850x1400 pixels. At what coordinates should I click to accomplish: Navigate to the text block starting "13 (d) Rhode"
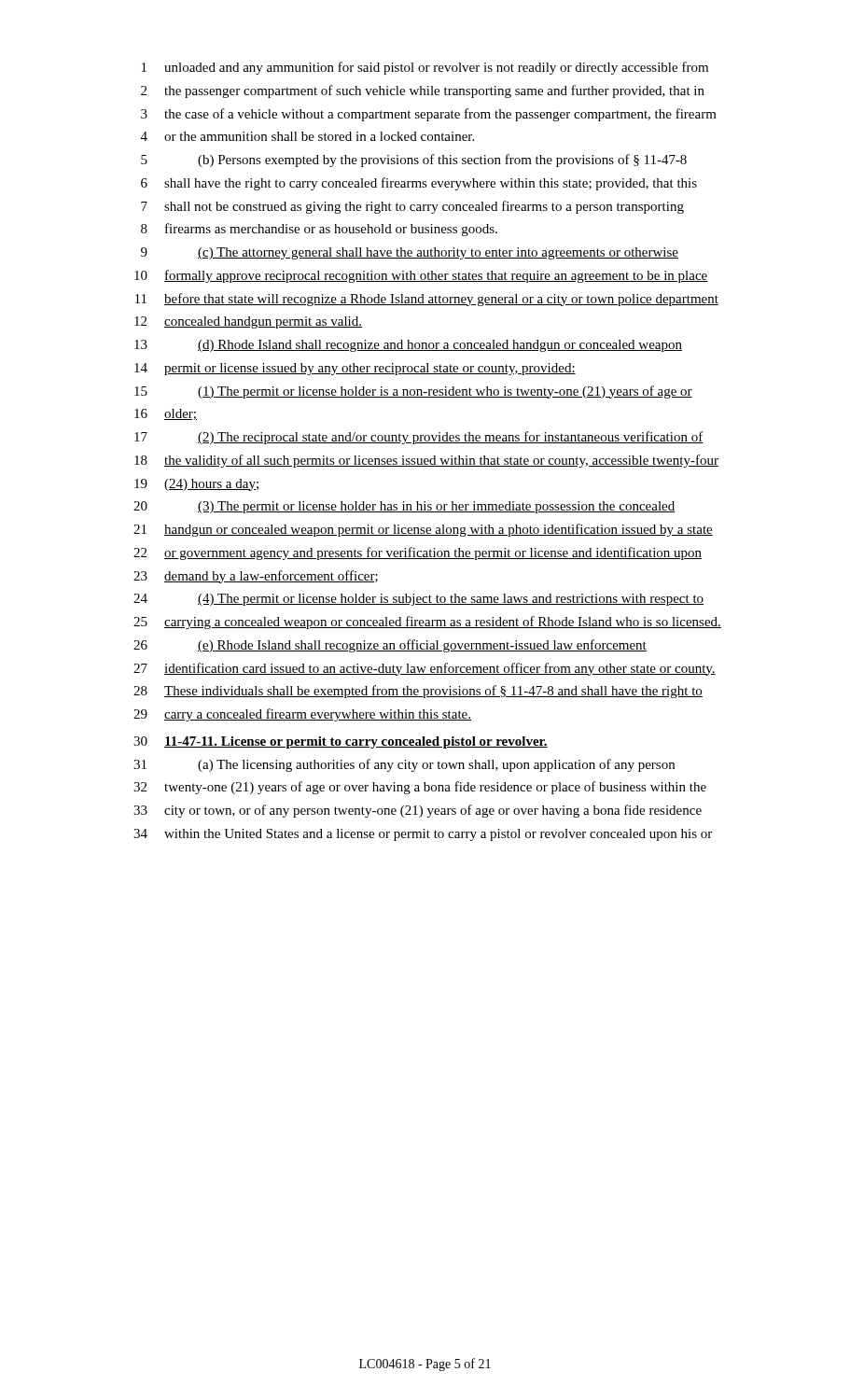[439, 345]
